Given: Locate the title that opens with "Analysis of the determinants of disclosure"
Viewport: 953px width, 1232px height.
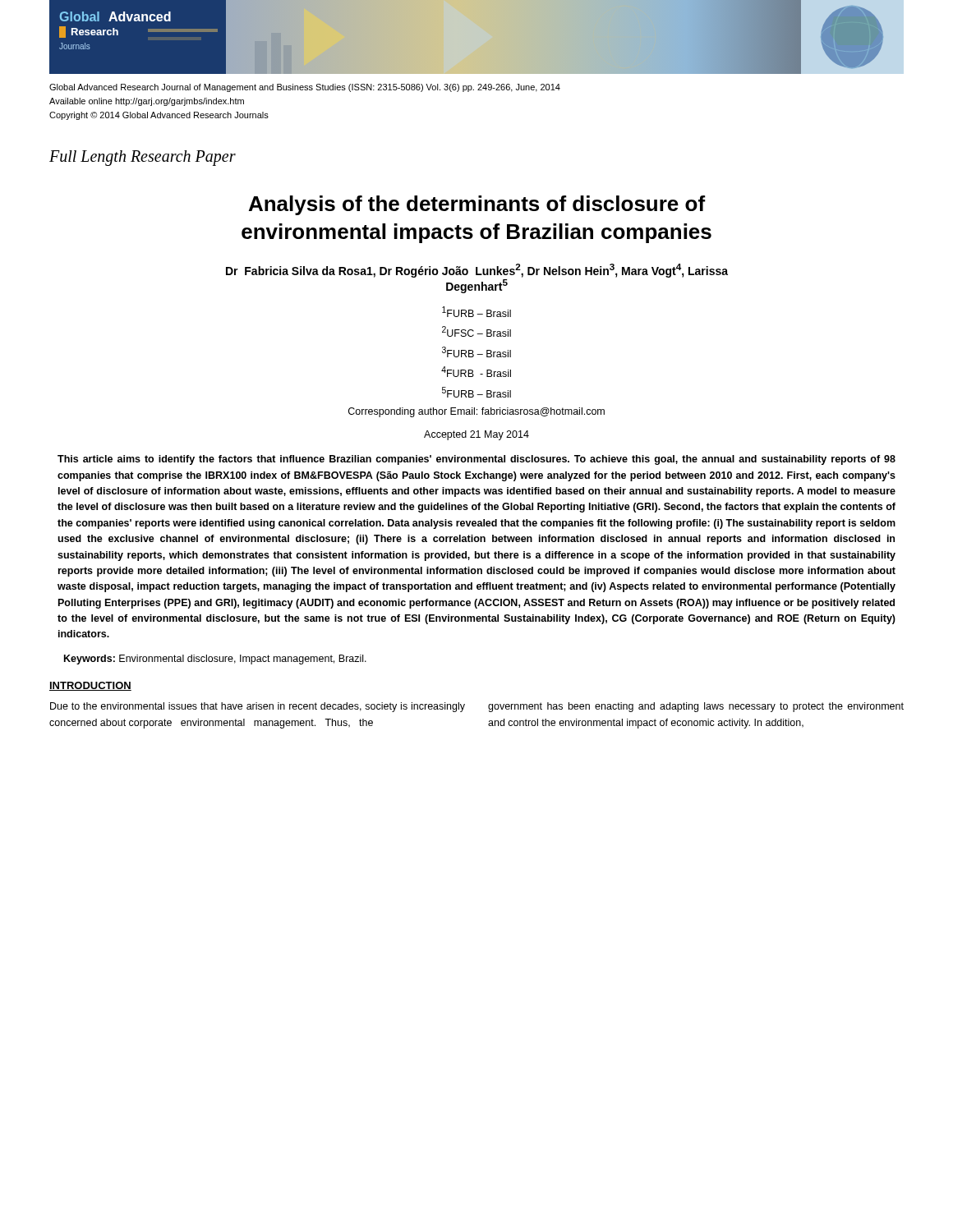Looking at the screenshot, I should [x=476, y=218].
